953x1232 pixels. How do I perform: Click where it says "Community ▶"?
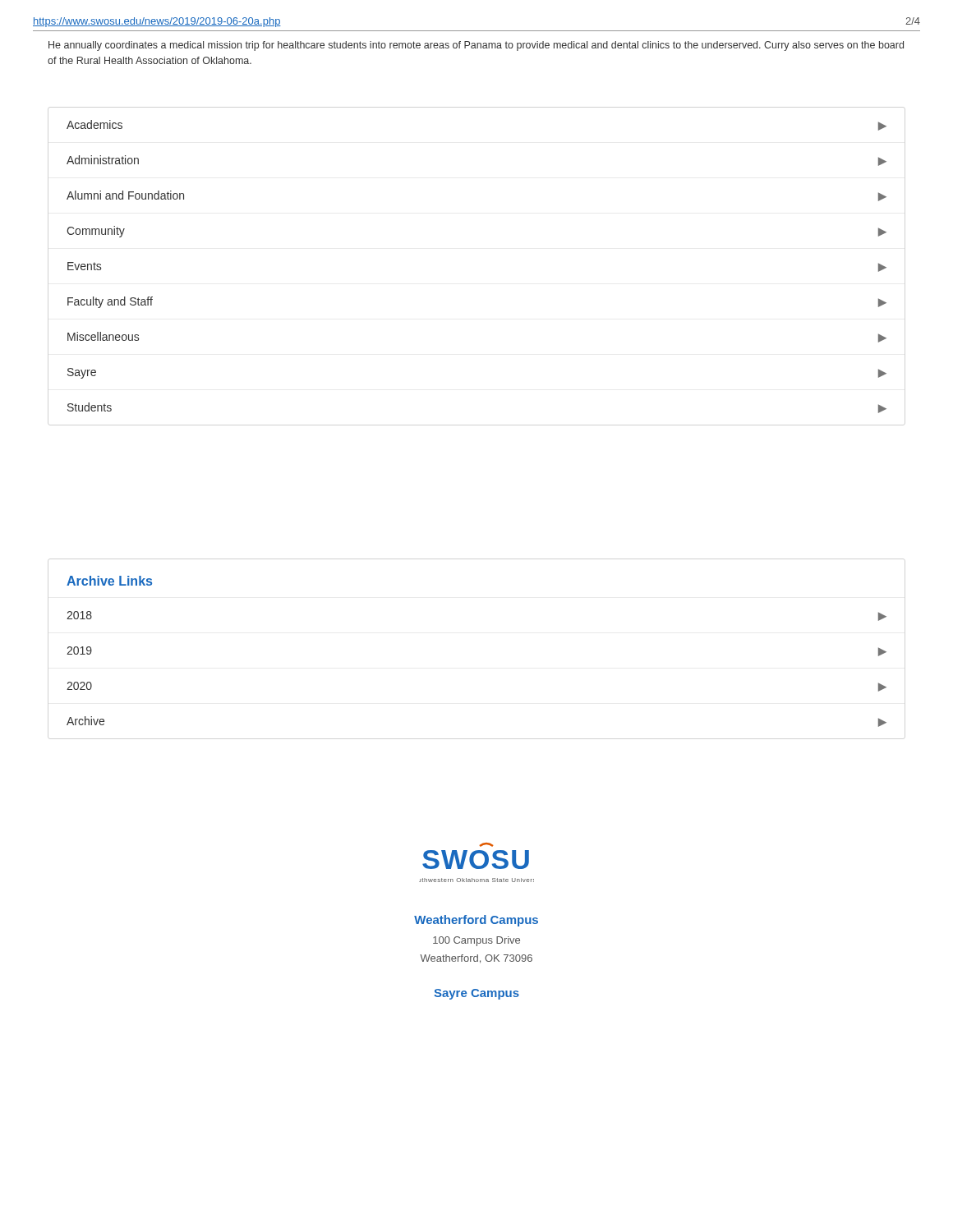tap(96, 231)
